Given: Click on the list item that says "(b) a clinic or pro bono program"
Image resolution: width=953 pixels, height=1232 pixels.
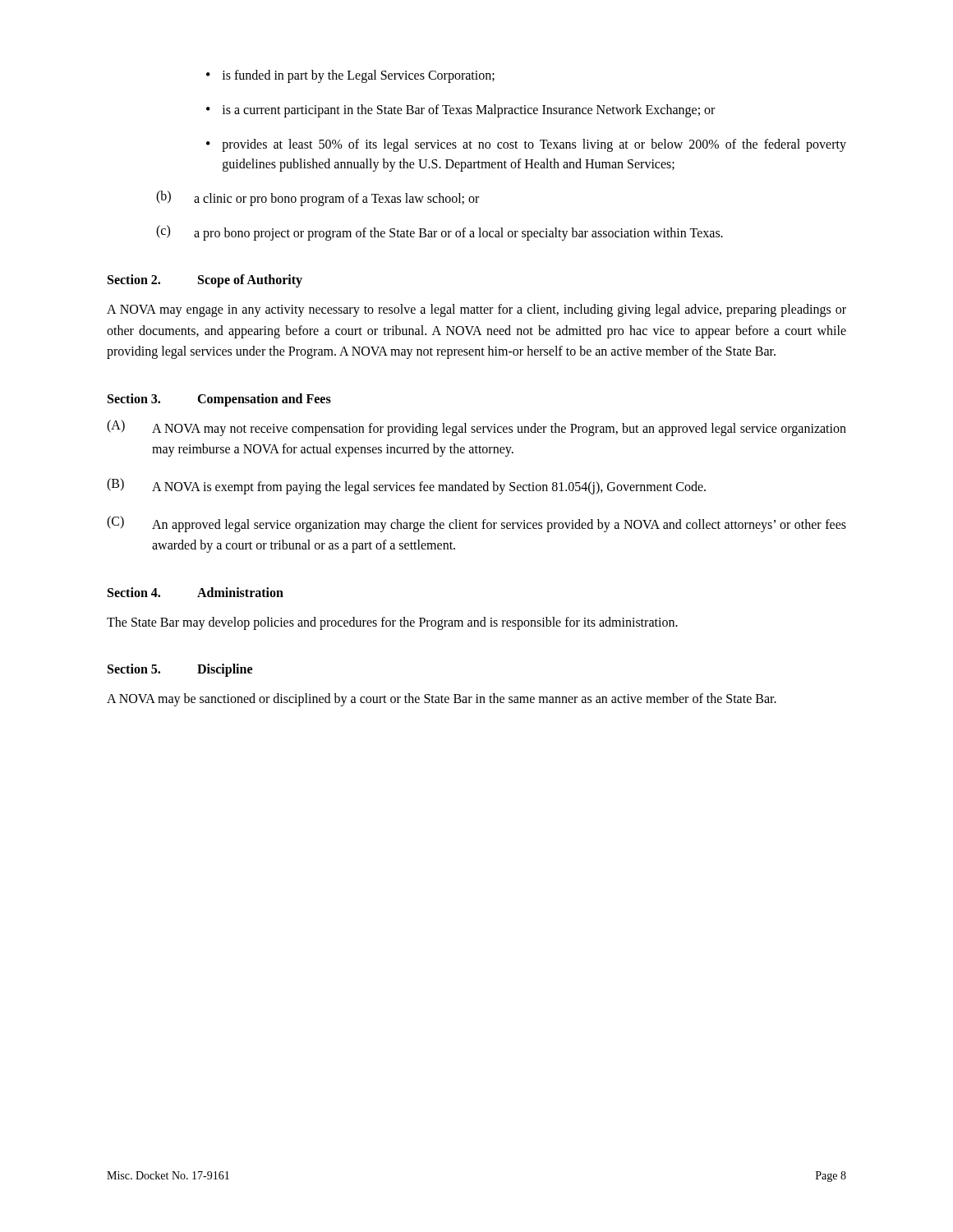Looking at the screenshot, I should [318, 199].
